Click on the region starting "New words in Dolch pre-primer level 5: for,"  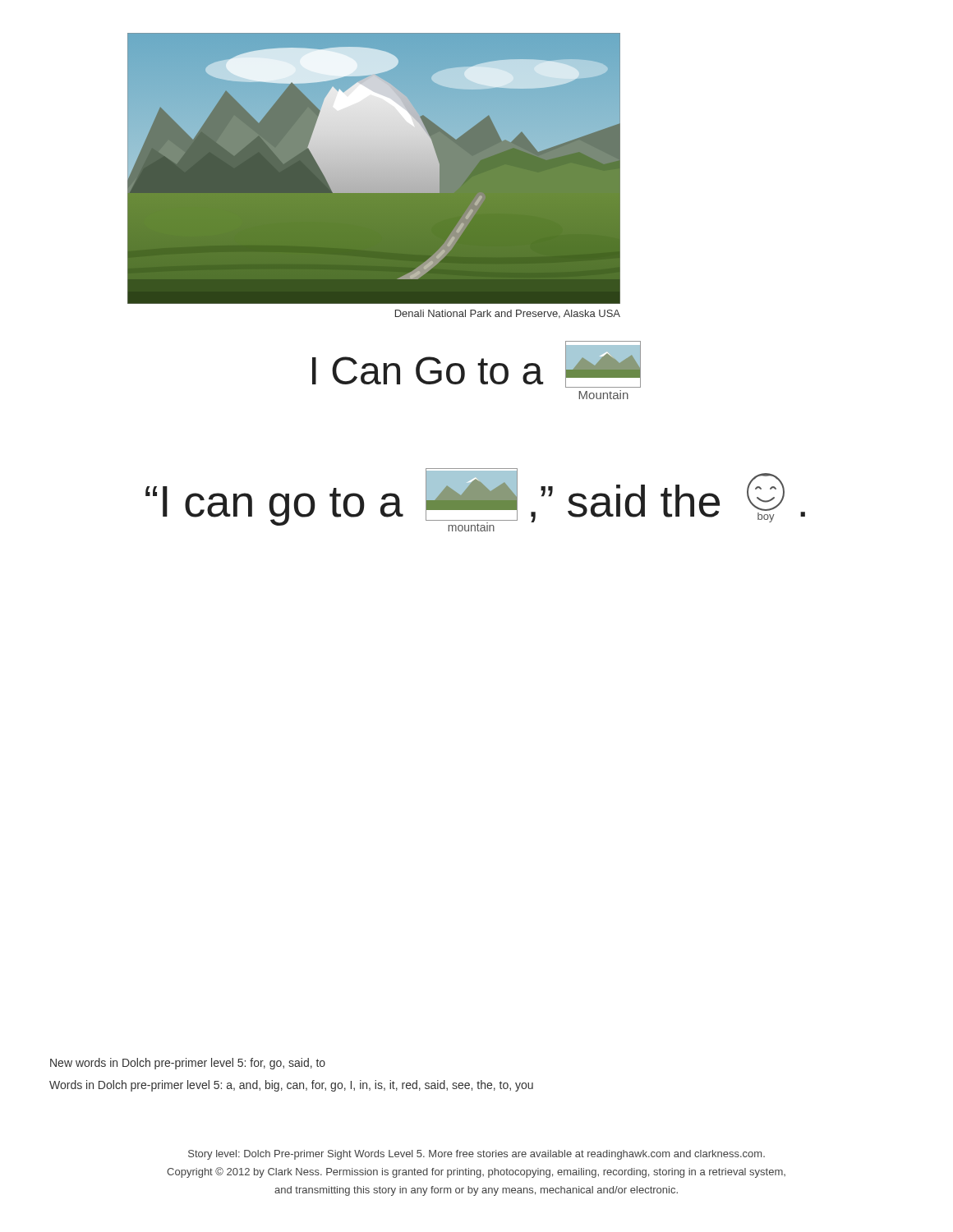pos(187,1063)
